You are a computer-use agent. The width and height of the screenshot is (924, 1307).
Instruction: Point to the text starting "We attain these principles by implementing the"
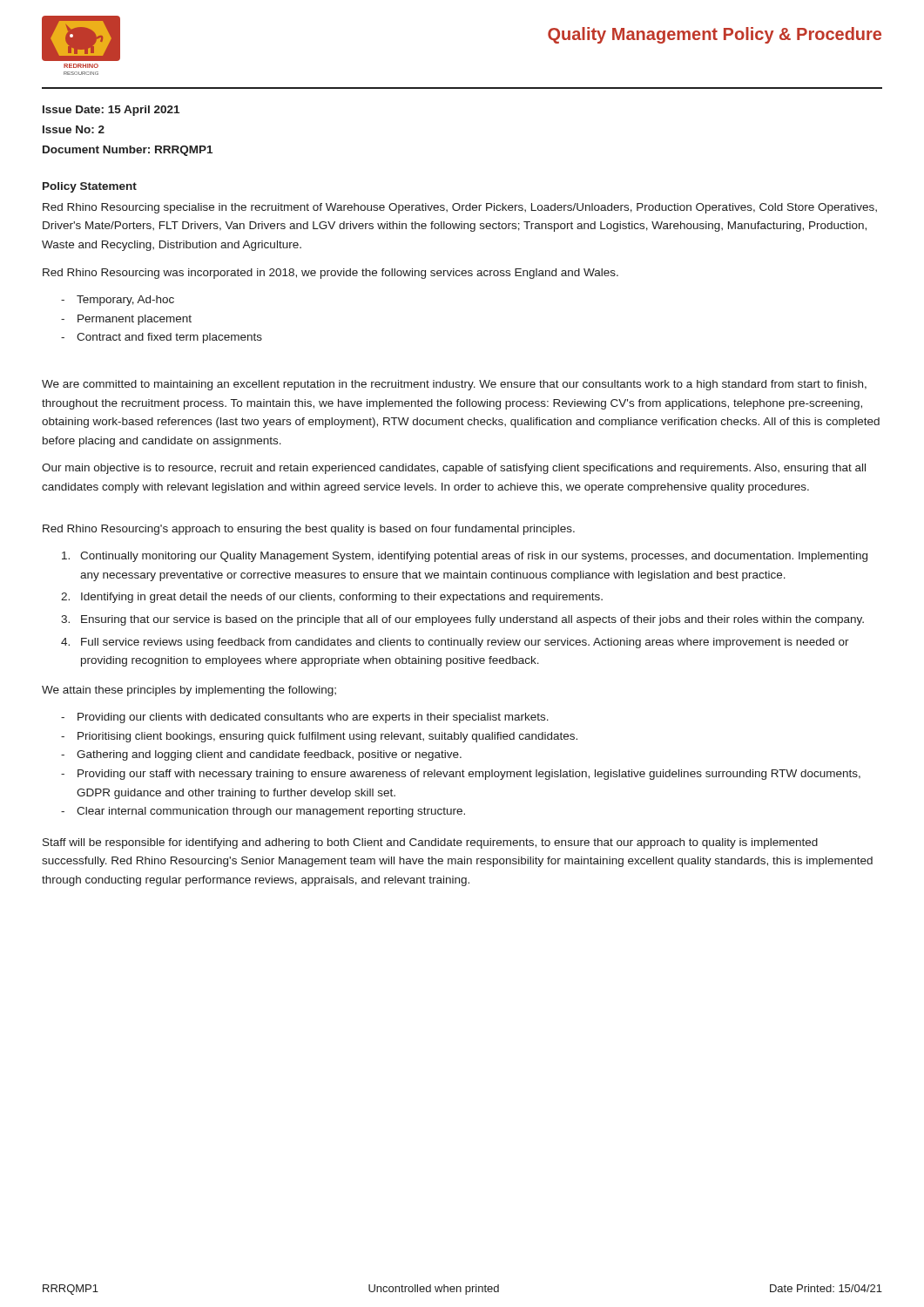[189, 689]
